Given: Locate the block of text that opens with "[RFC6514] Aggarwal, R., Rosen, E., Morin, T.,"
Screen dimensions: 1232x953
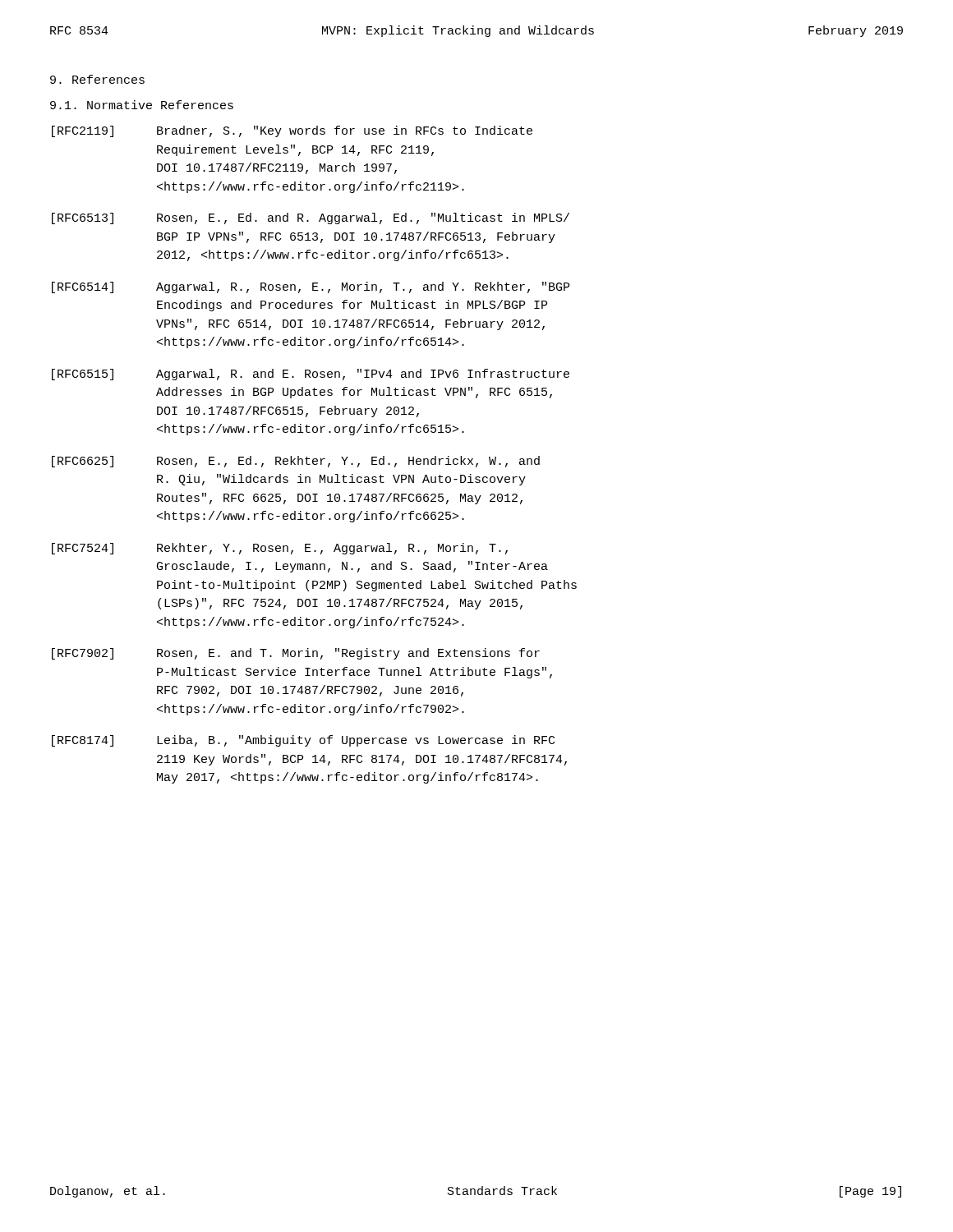Looking at the screenshot, I should point(476,316).
